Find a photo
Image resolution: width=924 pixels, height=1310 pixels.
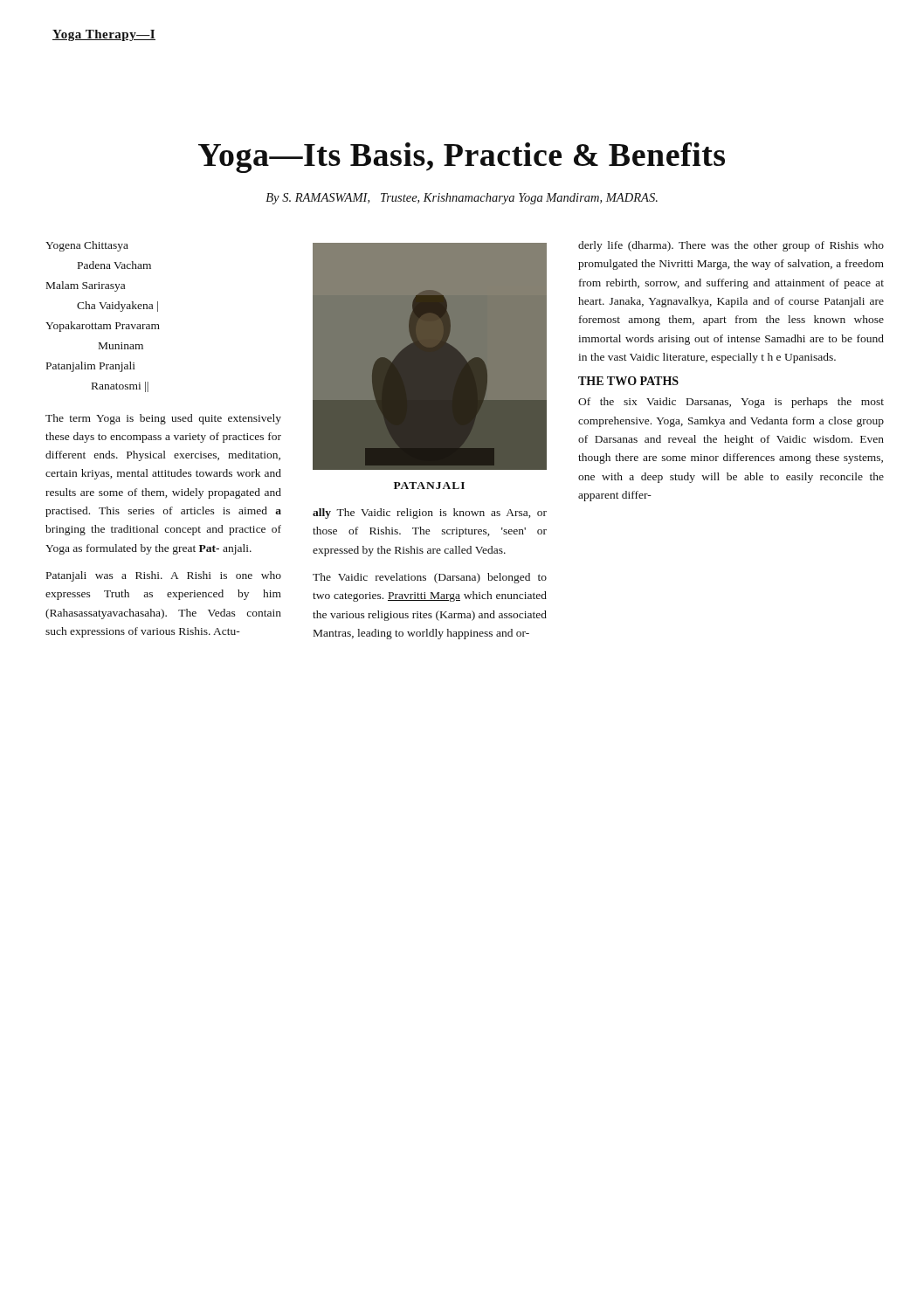pyautogui.click(x=430, y=358)
